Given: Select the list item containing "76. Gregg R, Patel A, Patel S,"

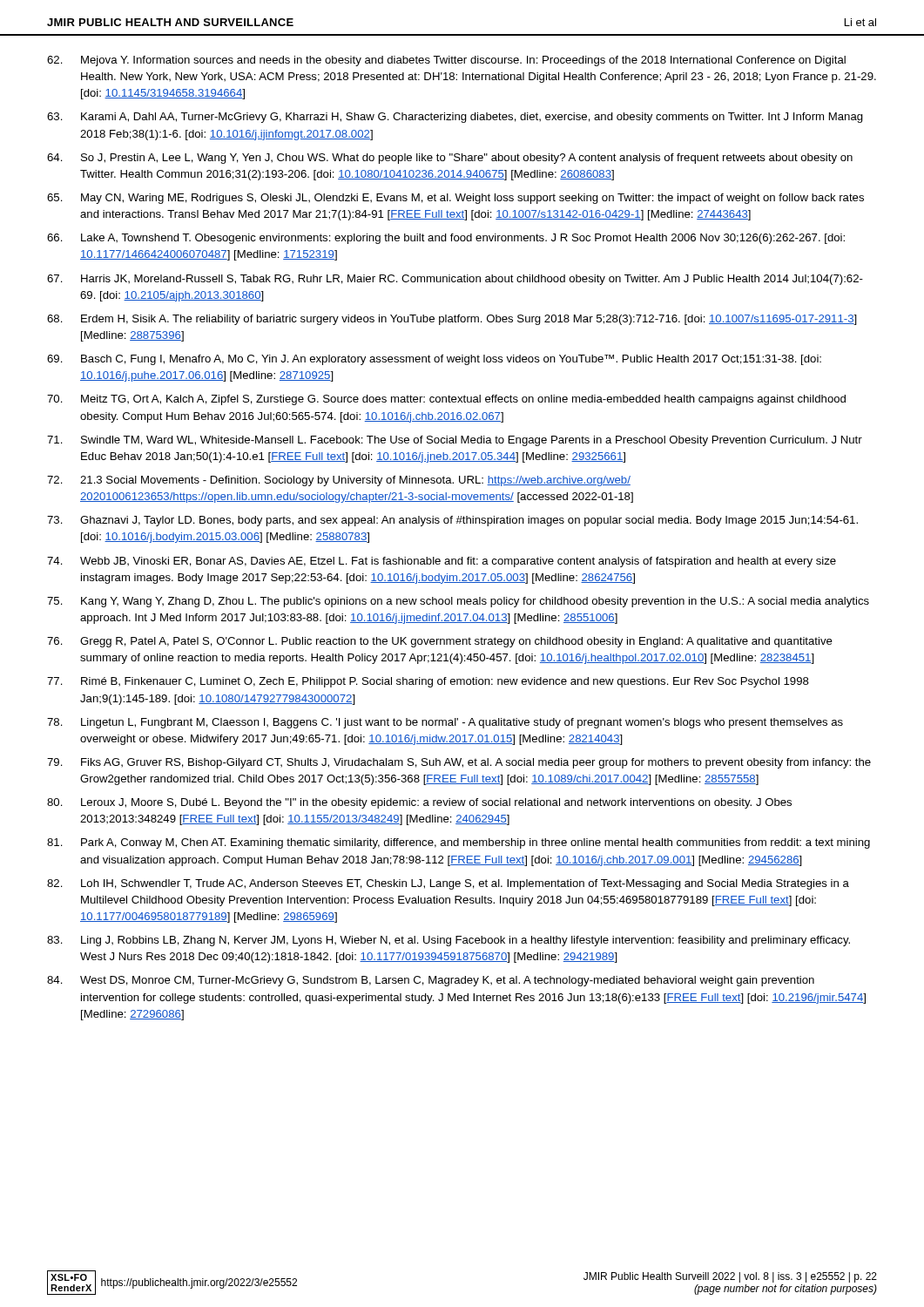Looking at the screenshot, I should click(x=462, y=649).
